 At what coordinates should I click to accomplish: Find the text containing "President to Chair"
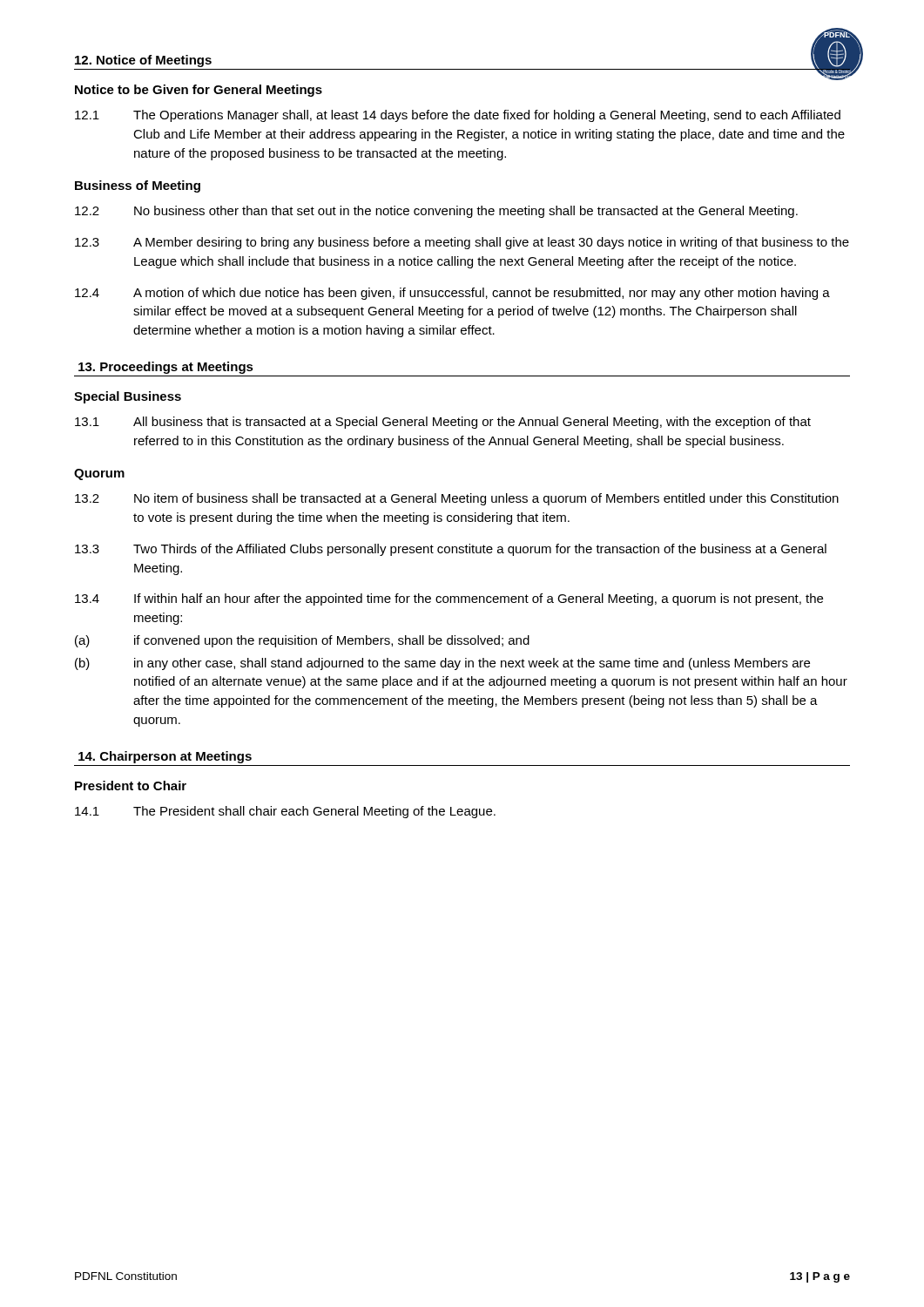(x=130, y=785)
